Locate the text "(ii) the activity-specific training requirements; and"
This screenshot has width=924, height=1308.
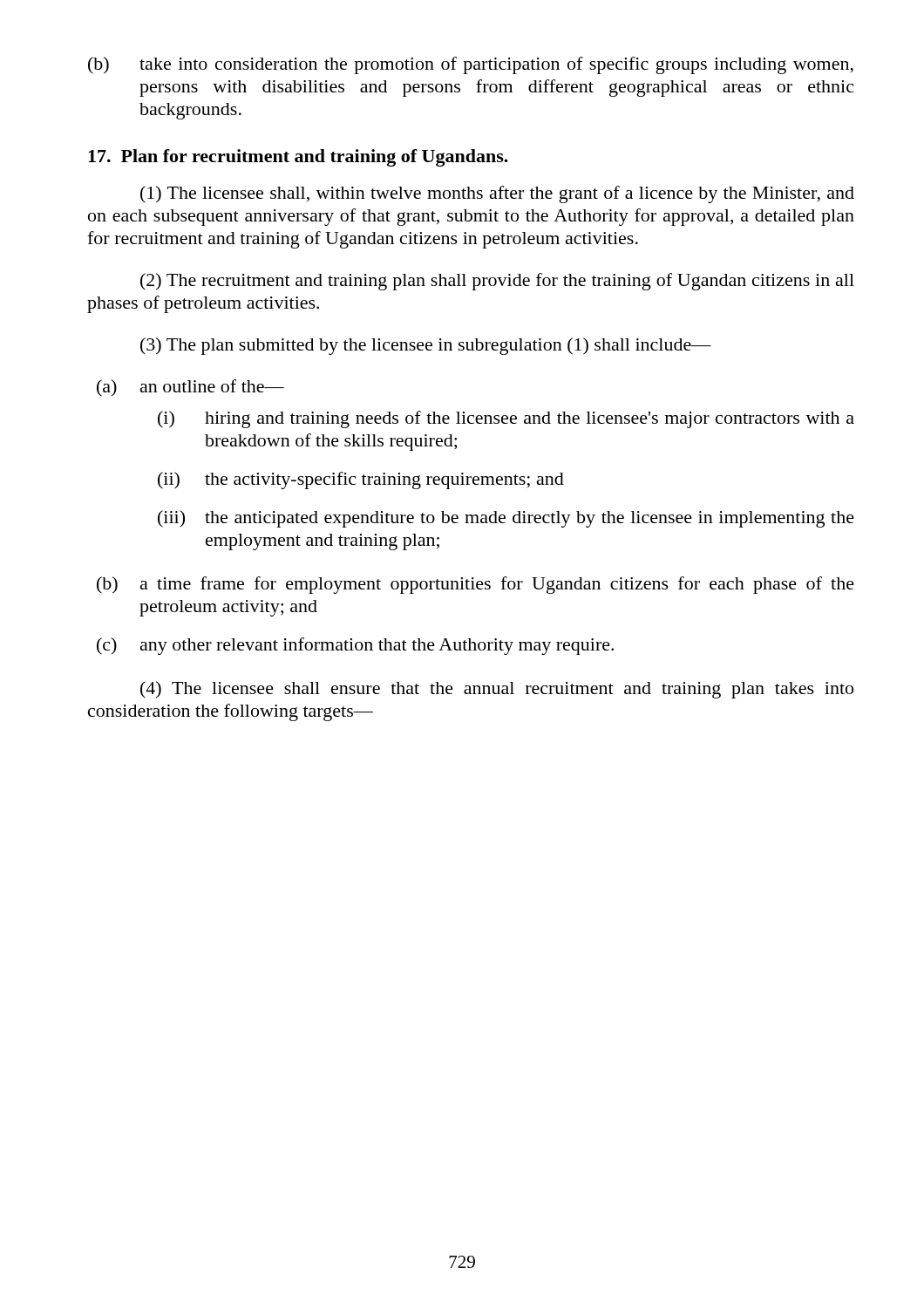click(352, 479)
